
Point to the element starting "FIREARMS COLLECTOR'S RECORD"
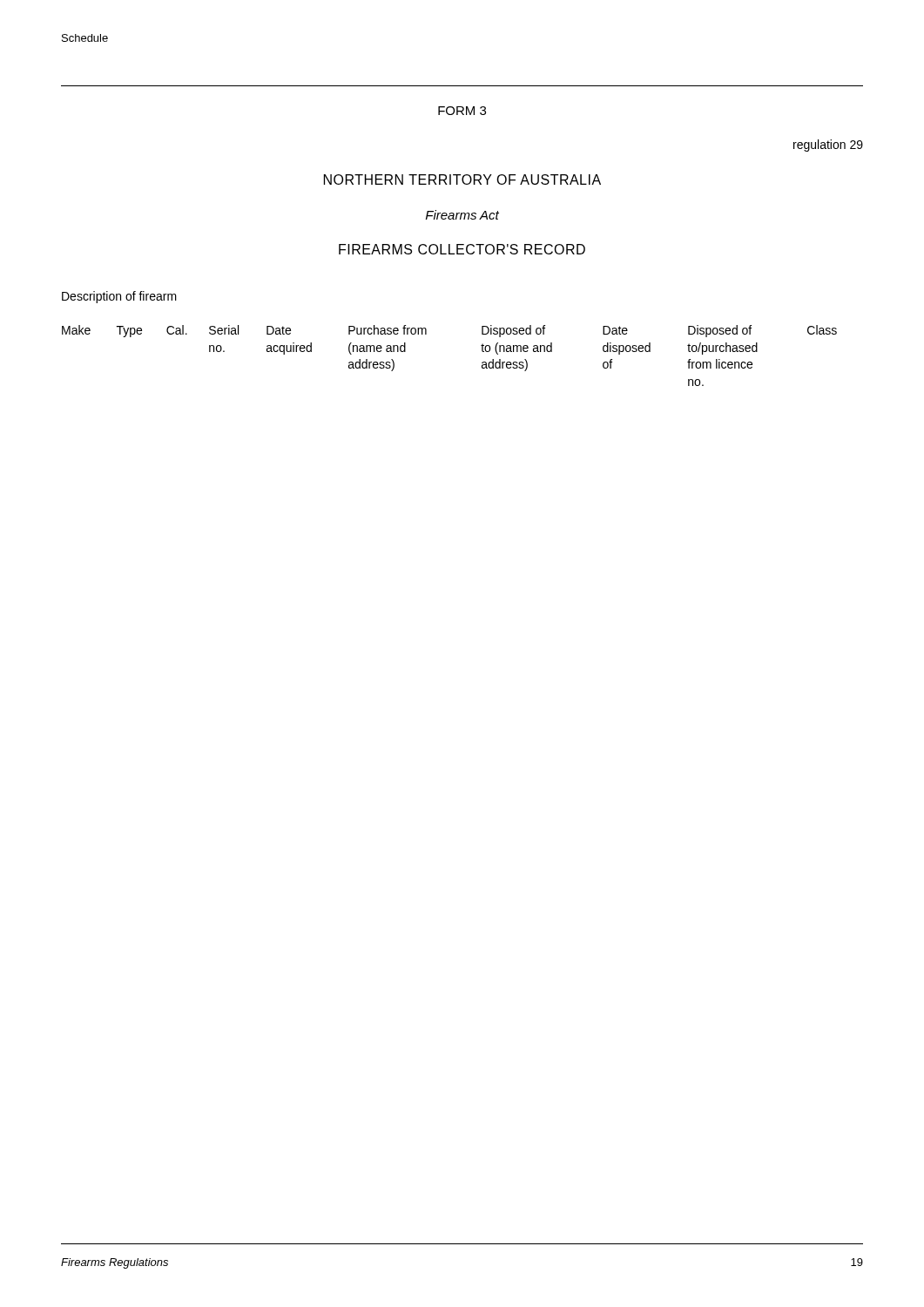click(462, 250)
